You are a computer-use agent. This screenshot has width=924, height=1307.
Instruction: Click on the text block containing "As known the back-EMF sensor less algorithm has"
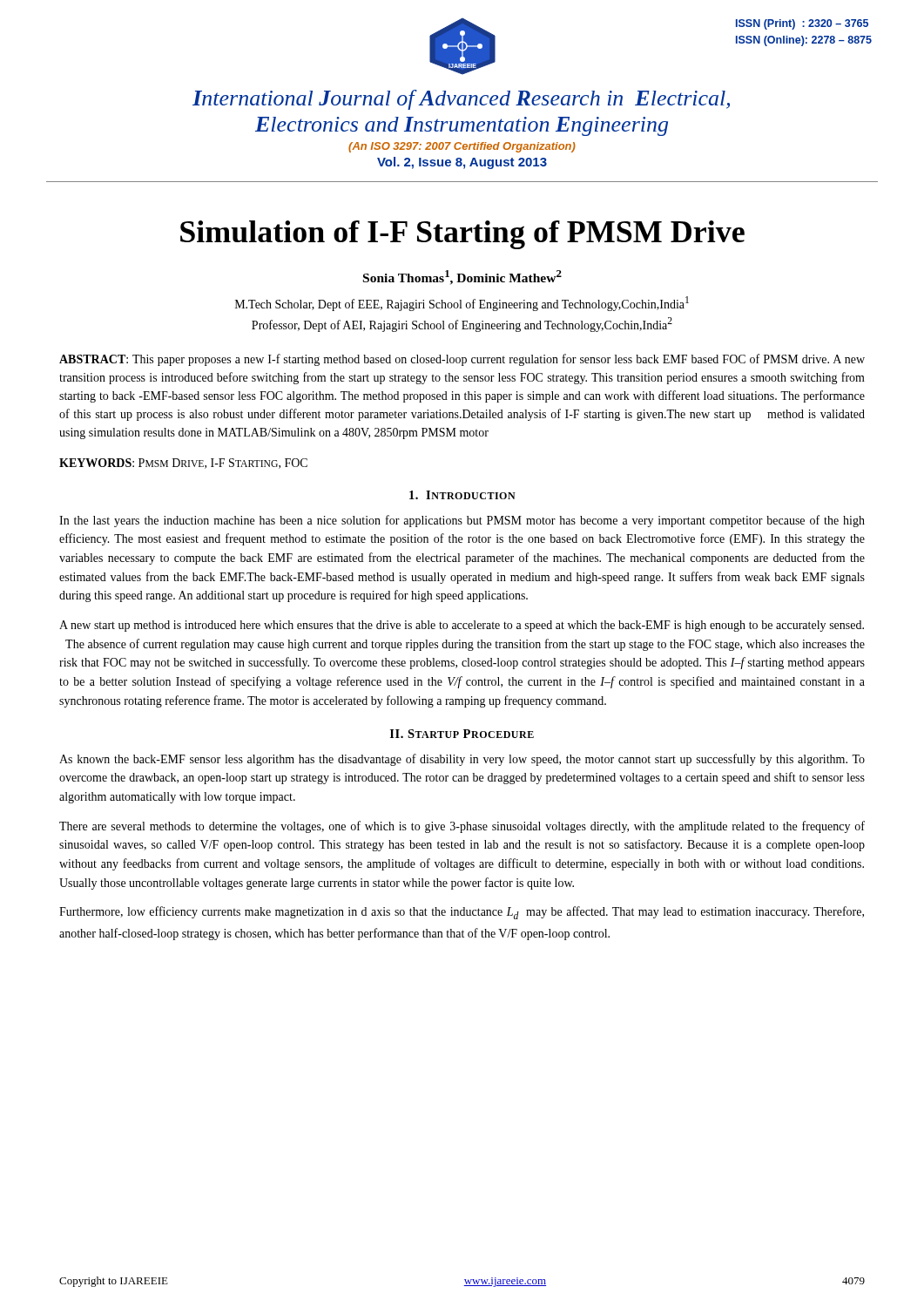(462, 778)
